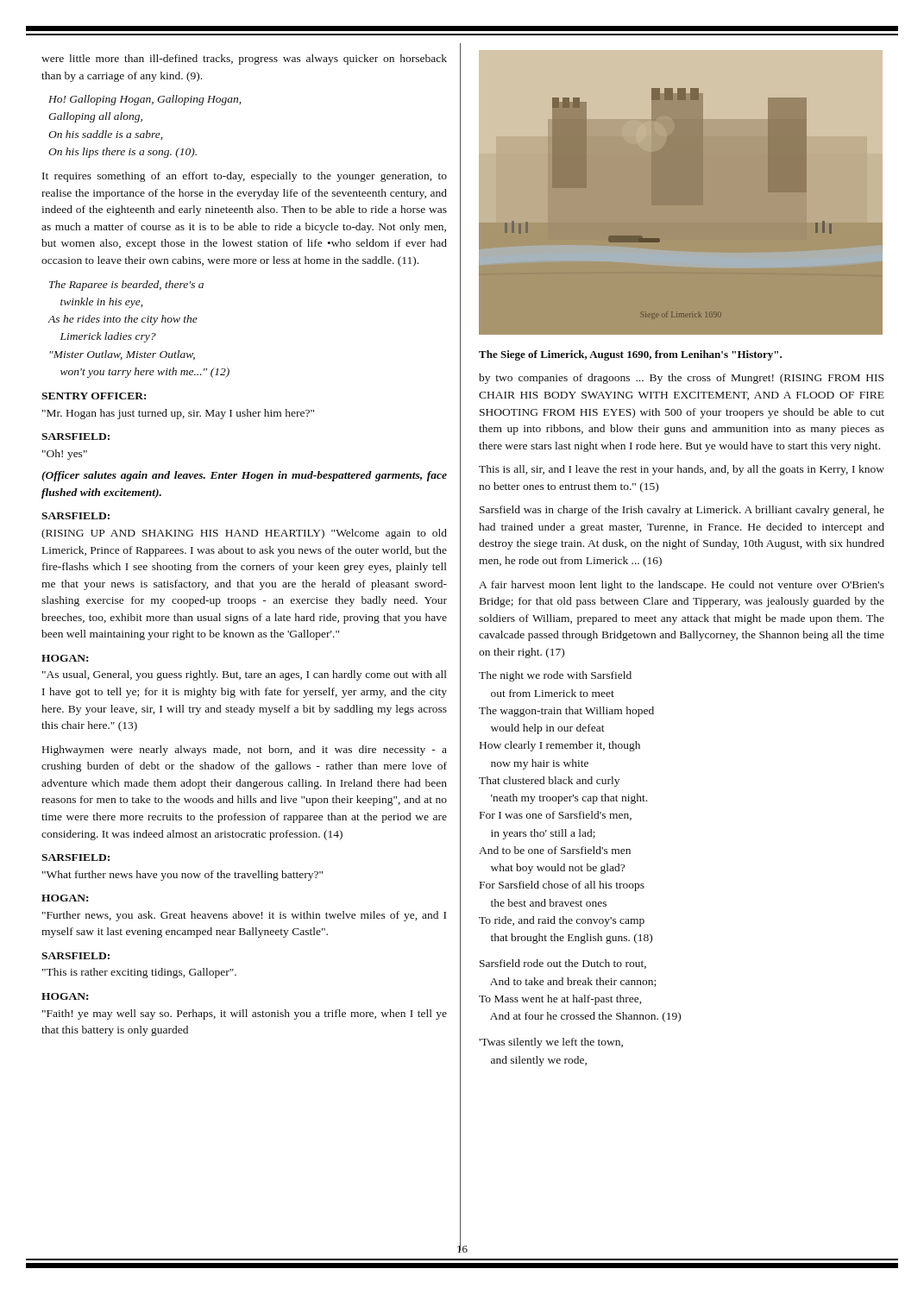Click on the block starting "The Raparee is"
The image size is (924, 1294).
click(x=126, y=286)
